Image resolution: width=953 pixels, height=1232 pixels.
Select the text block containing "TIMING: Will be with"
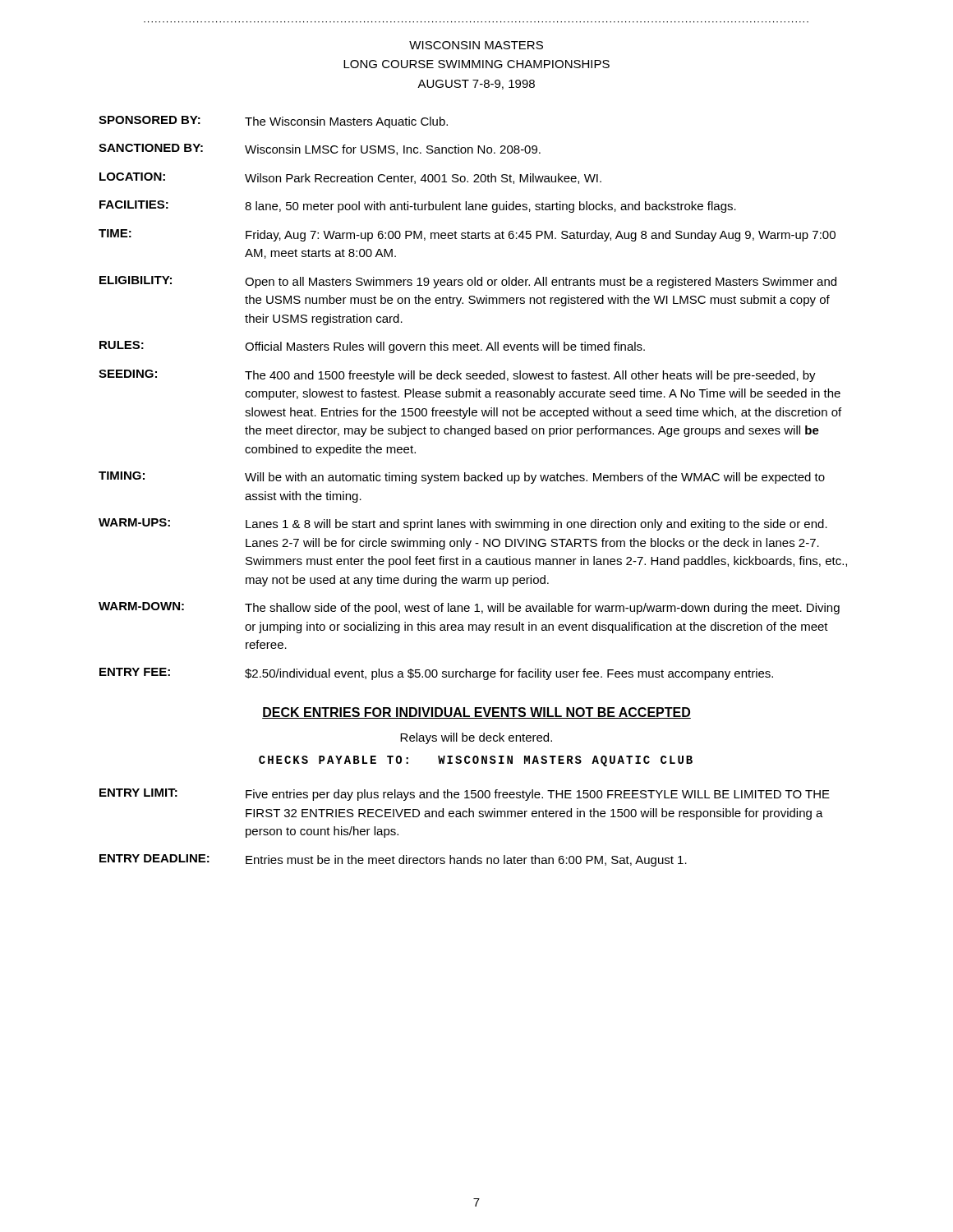476,487
